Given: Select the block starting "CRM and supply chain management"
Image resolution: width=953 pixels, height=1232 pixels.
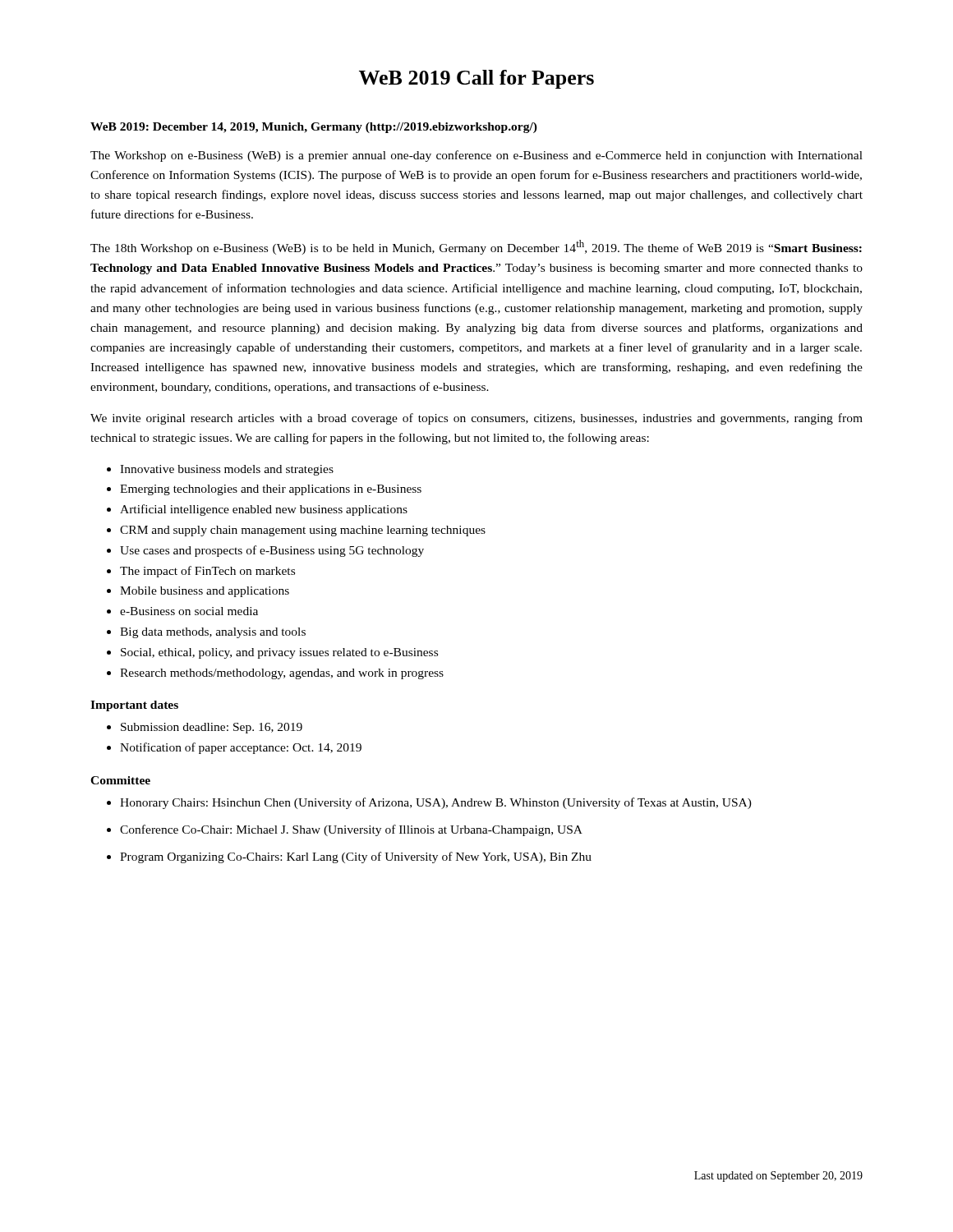Looking at the screenshot, I should click(x=303, y=529).
